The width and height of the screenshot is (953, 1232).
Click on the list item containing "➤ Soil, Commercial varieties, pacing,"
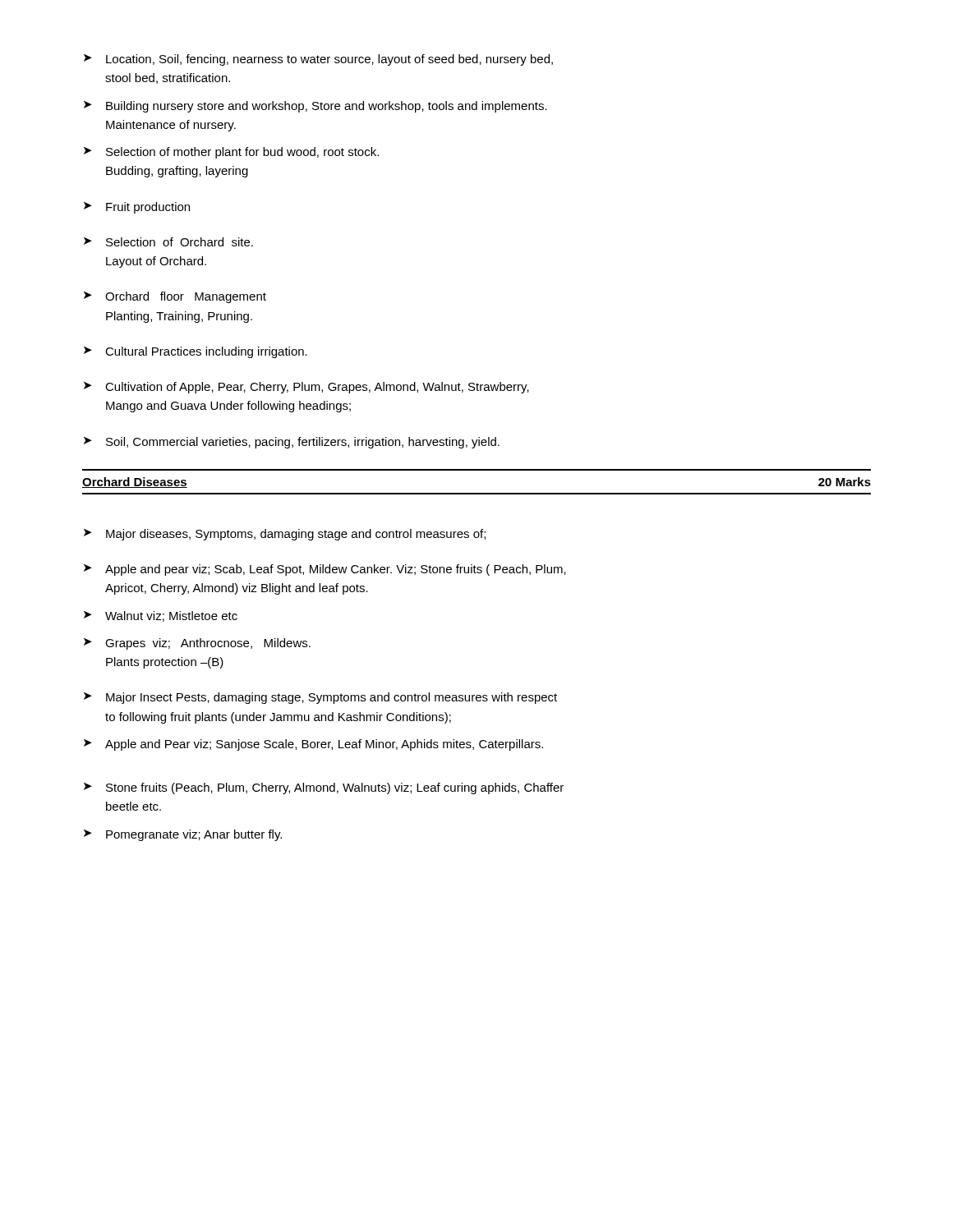tap(476, 441)
